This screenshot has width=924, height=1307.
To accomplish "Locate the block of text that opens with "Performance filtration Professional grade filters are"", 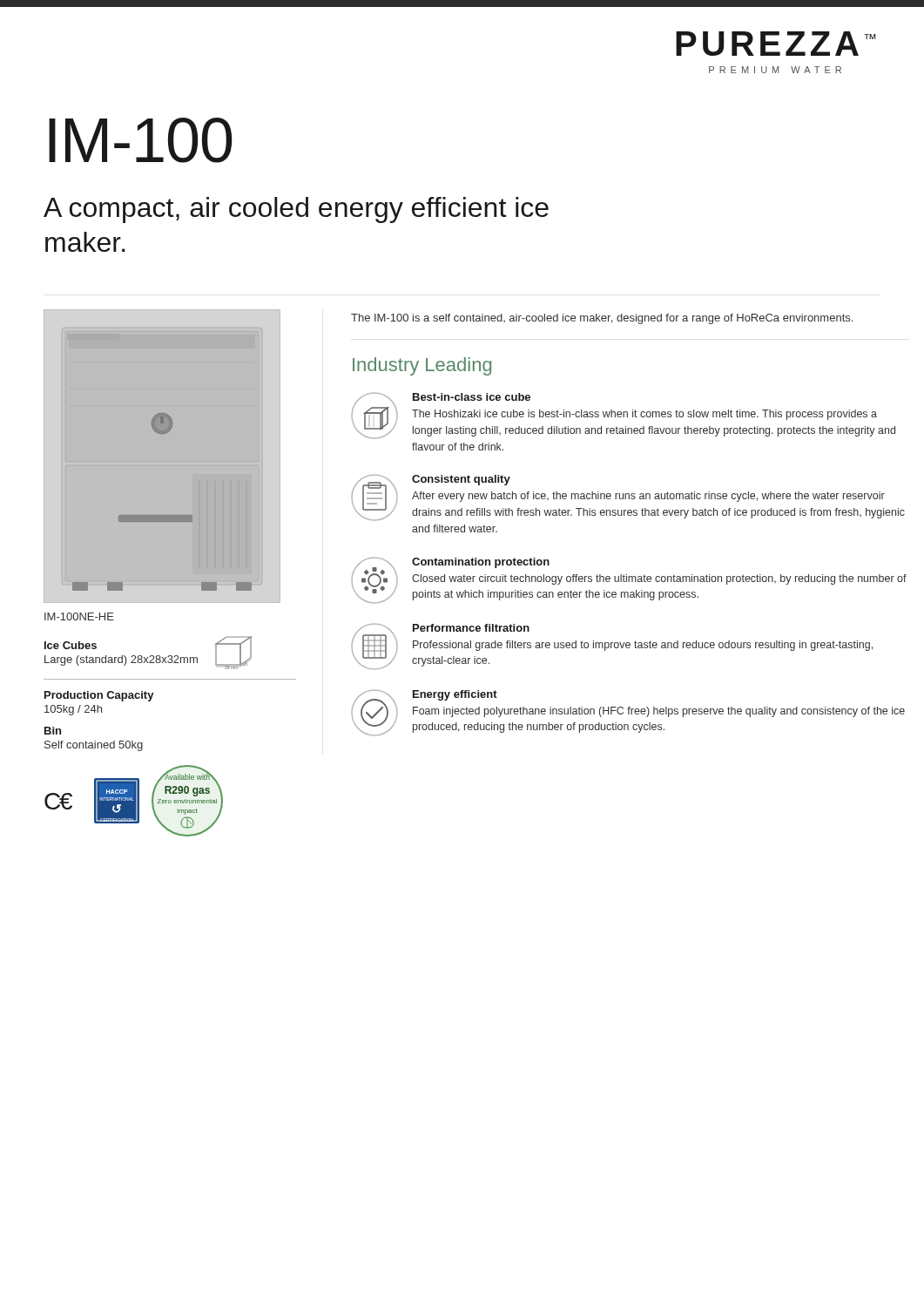I will (630, 645).
